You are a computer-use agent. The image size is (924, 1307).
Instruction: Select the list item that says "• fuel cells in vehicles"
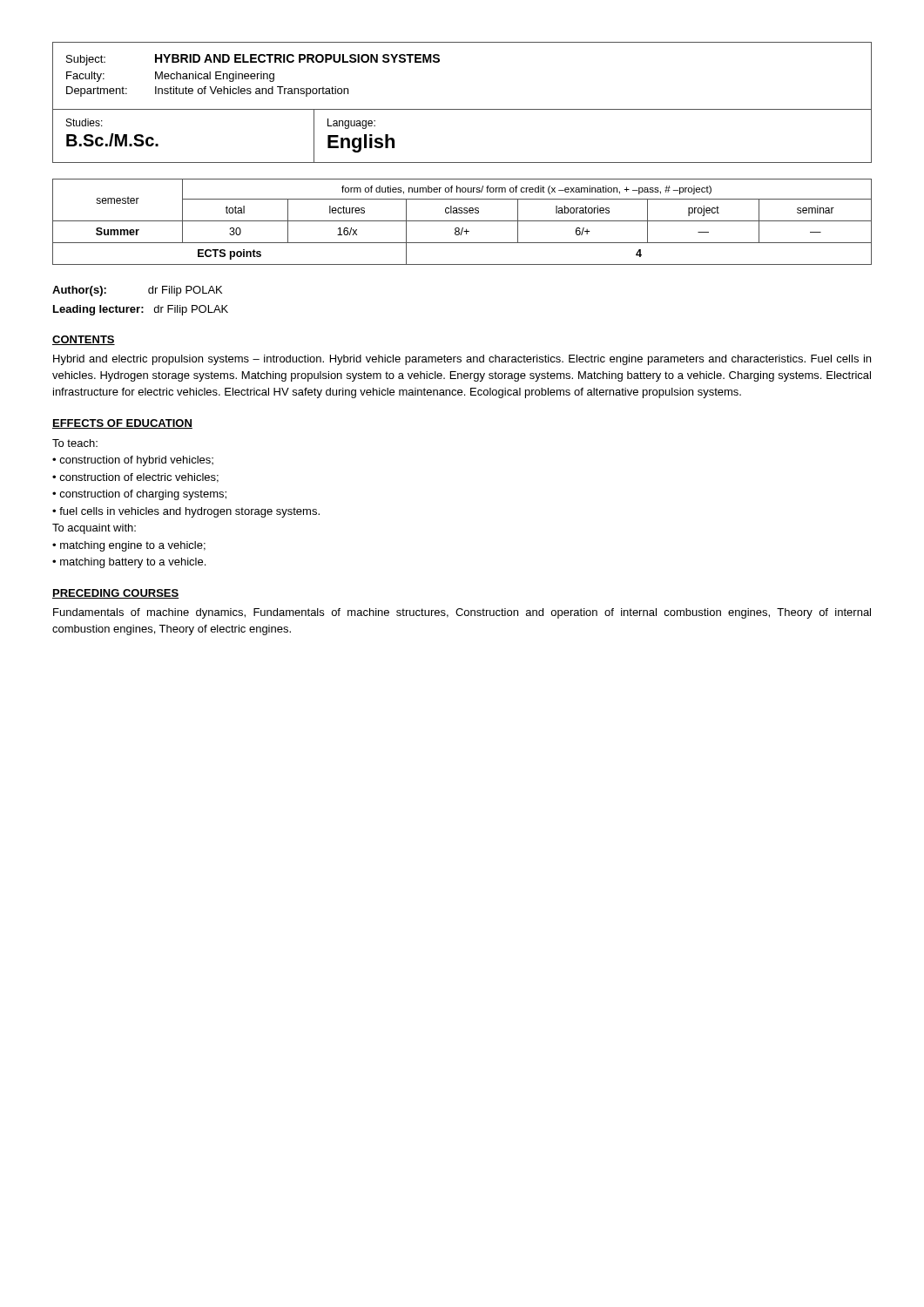(x=186, y=511)
